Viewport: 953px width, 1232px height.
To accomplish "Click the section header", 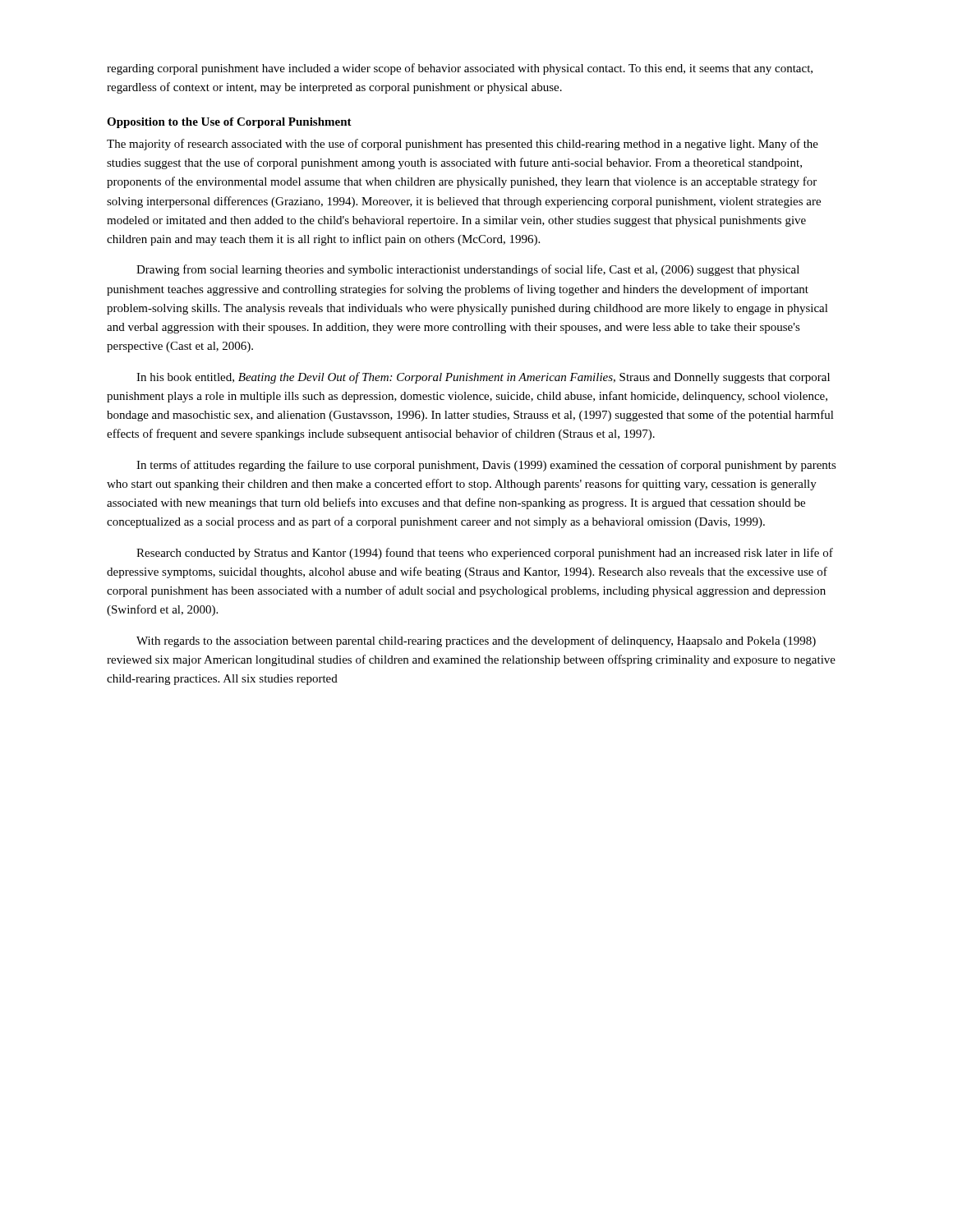I will pos(476,122).
